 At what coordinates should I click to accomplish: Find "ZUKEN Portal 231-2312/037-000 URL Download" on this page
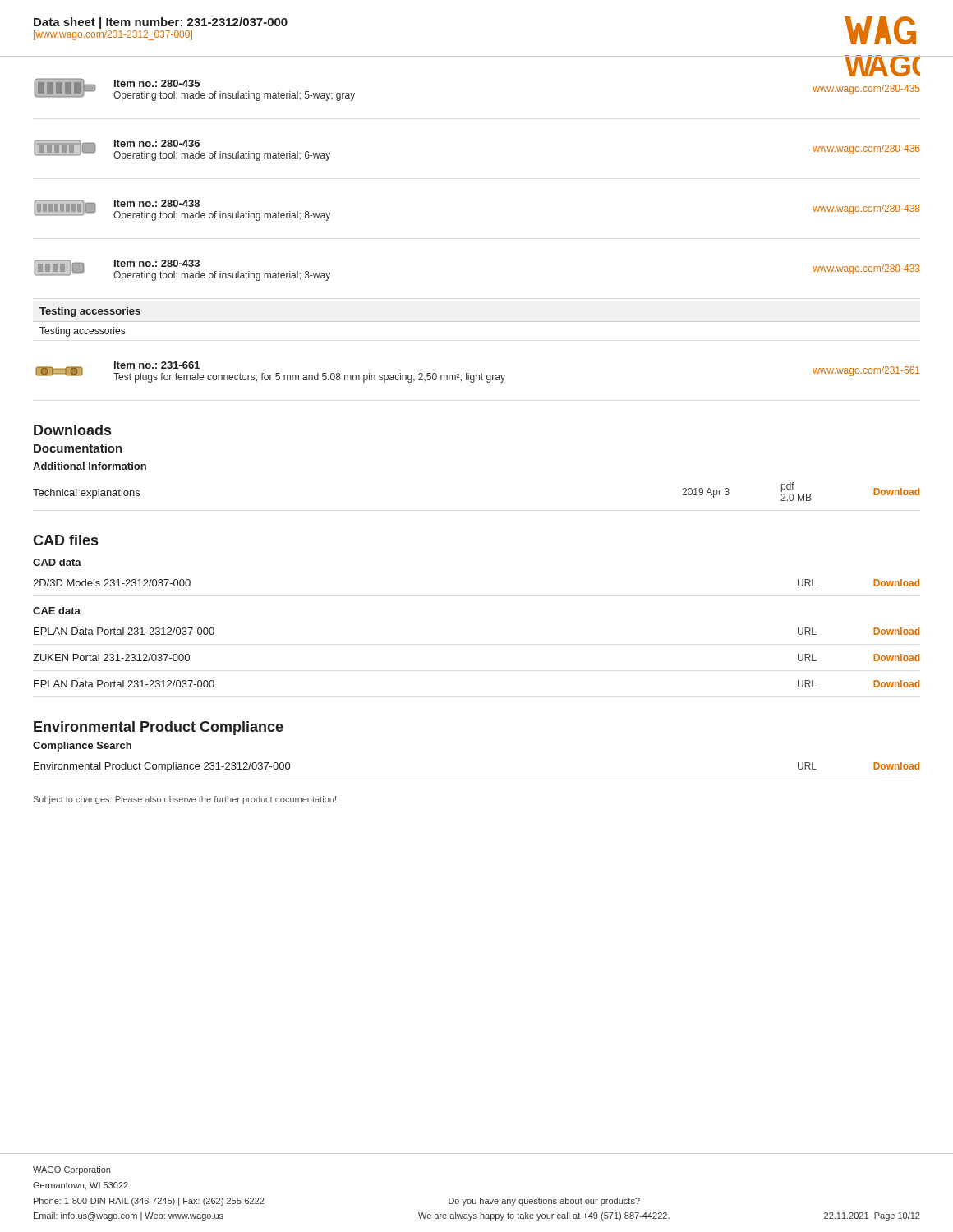[111, 657]
